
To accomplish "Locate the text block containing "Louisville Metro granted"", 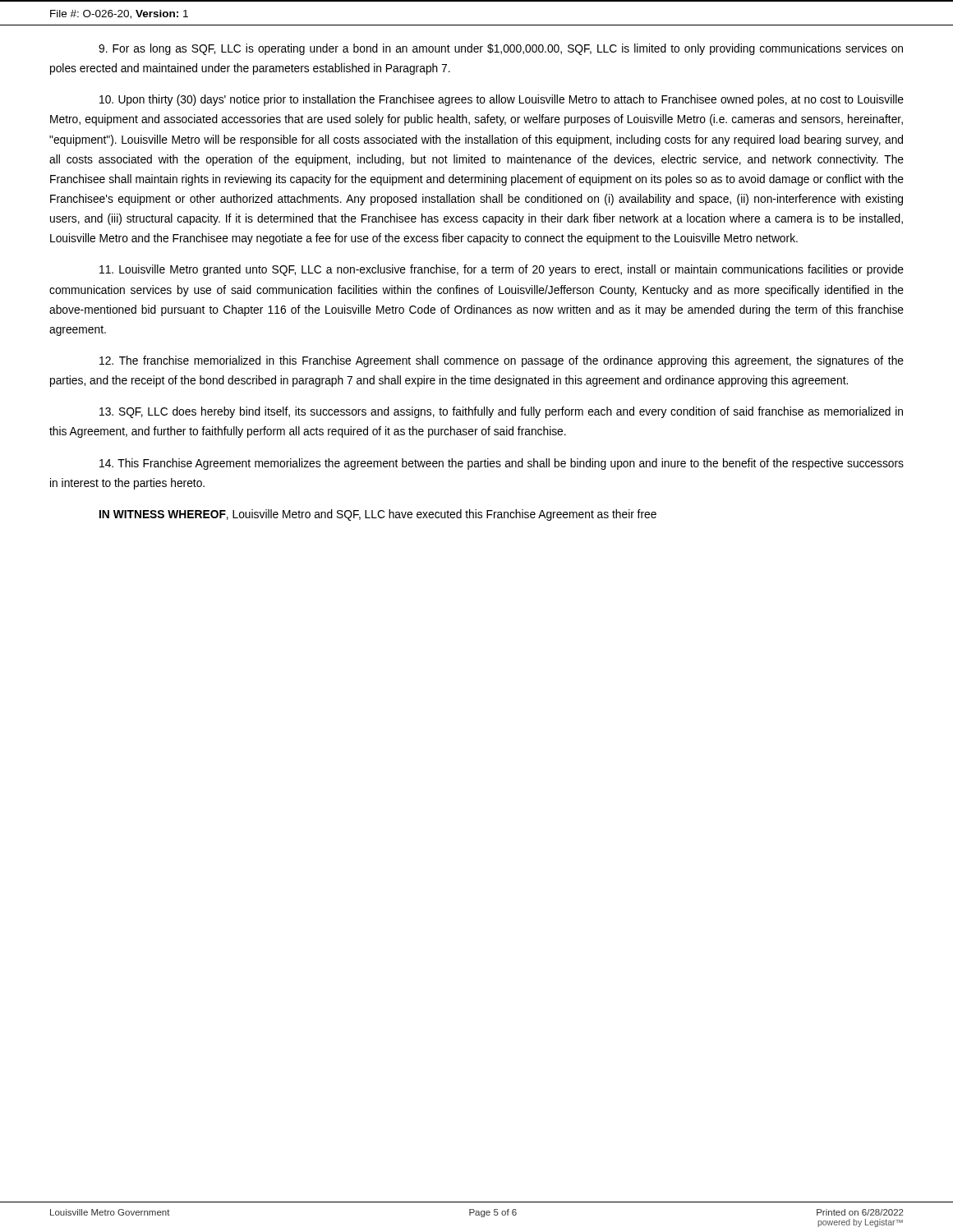I will (476, 300).
